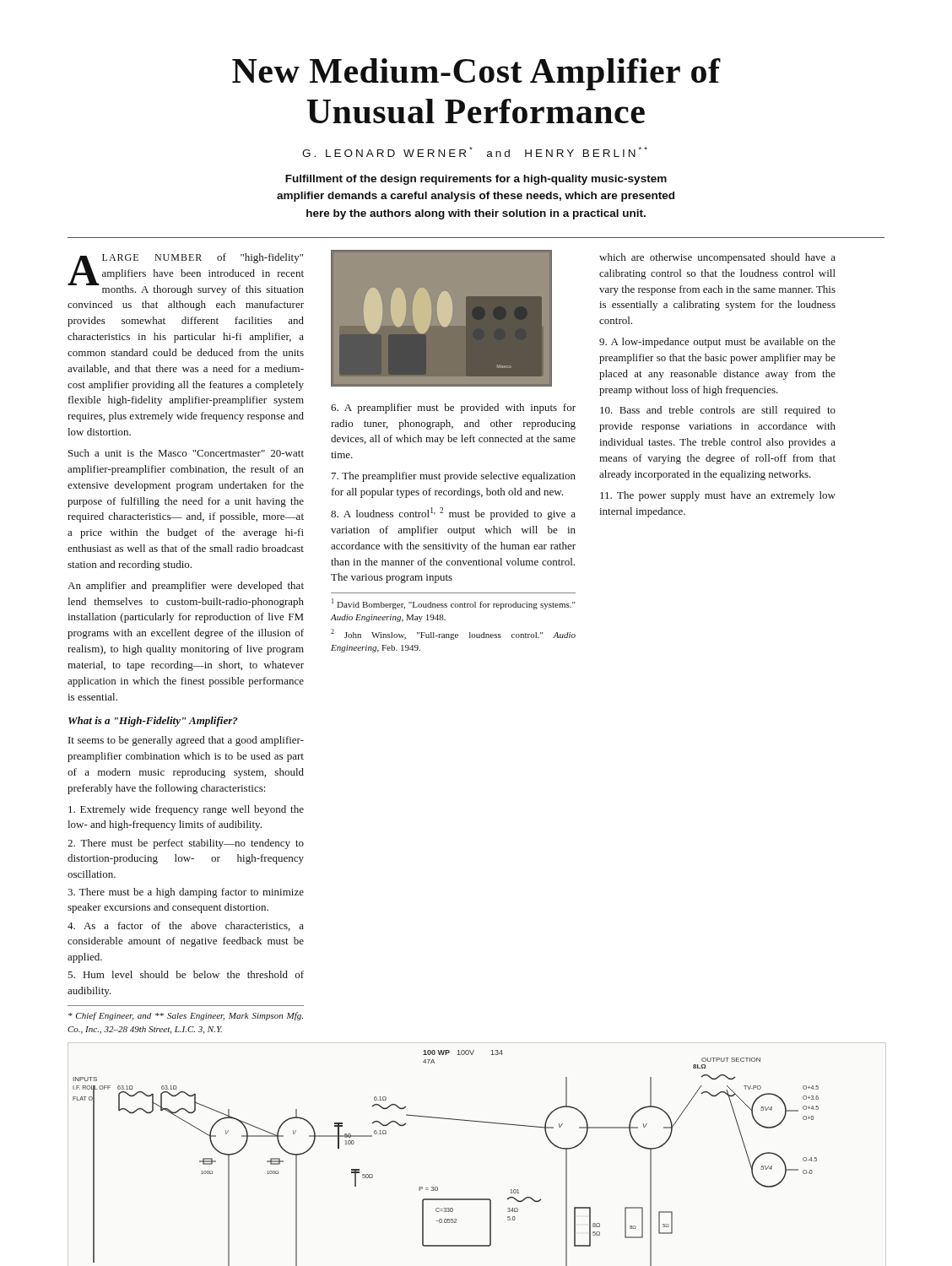This screenshot has width=952, height=1266.
Task: Find the text block that says "A low-impedance output must be available"
Action: [x=717, y=365]
